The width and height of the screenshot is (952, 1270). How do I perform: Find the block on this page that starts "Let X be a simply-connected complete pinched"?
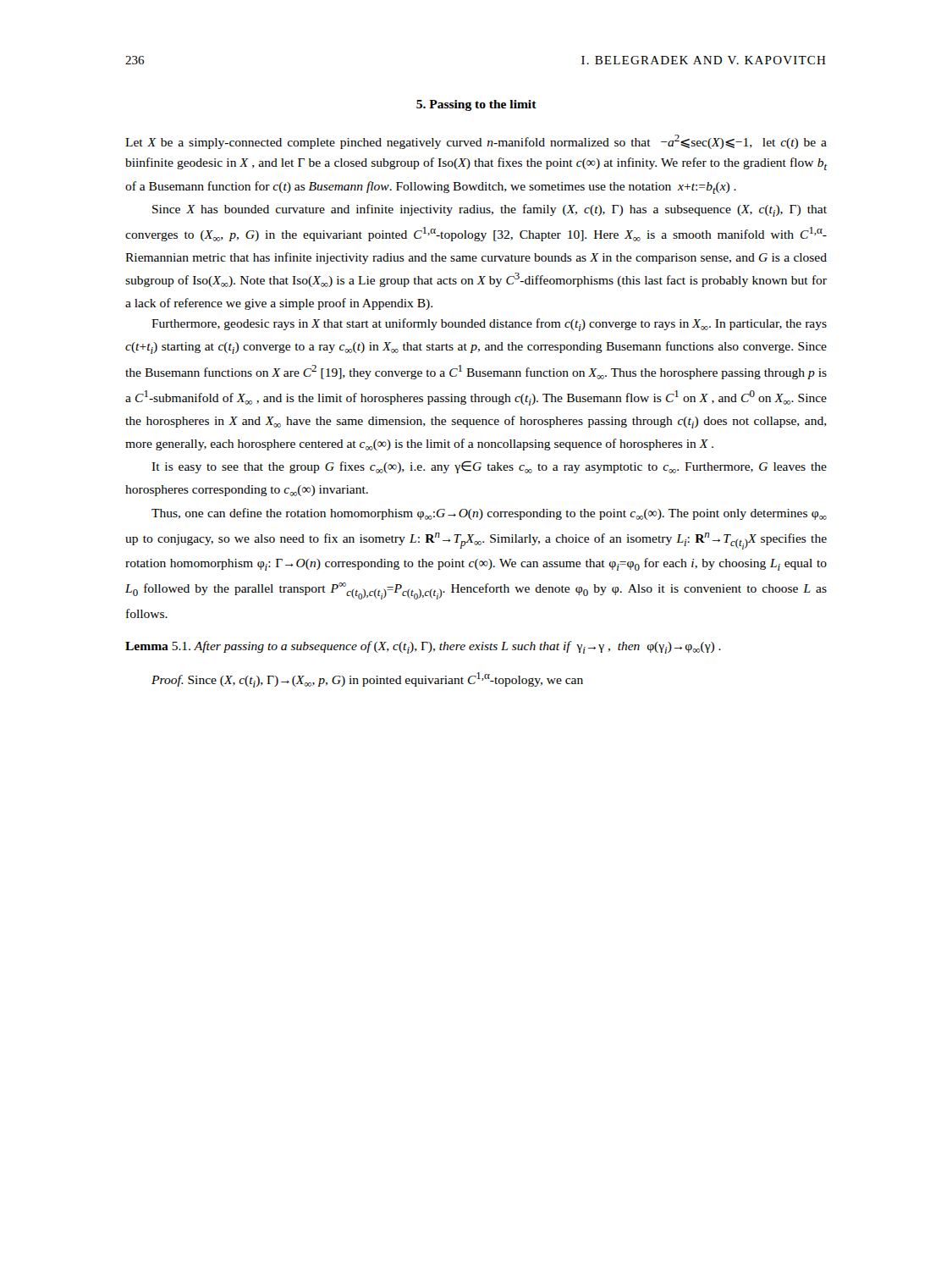pos(476,164)
